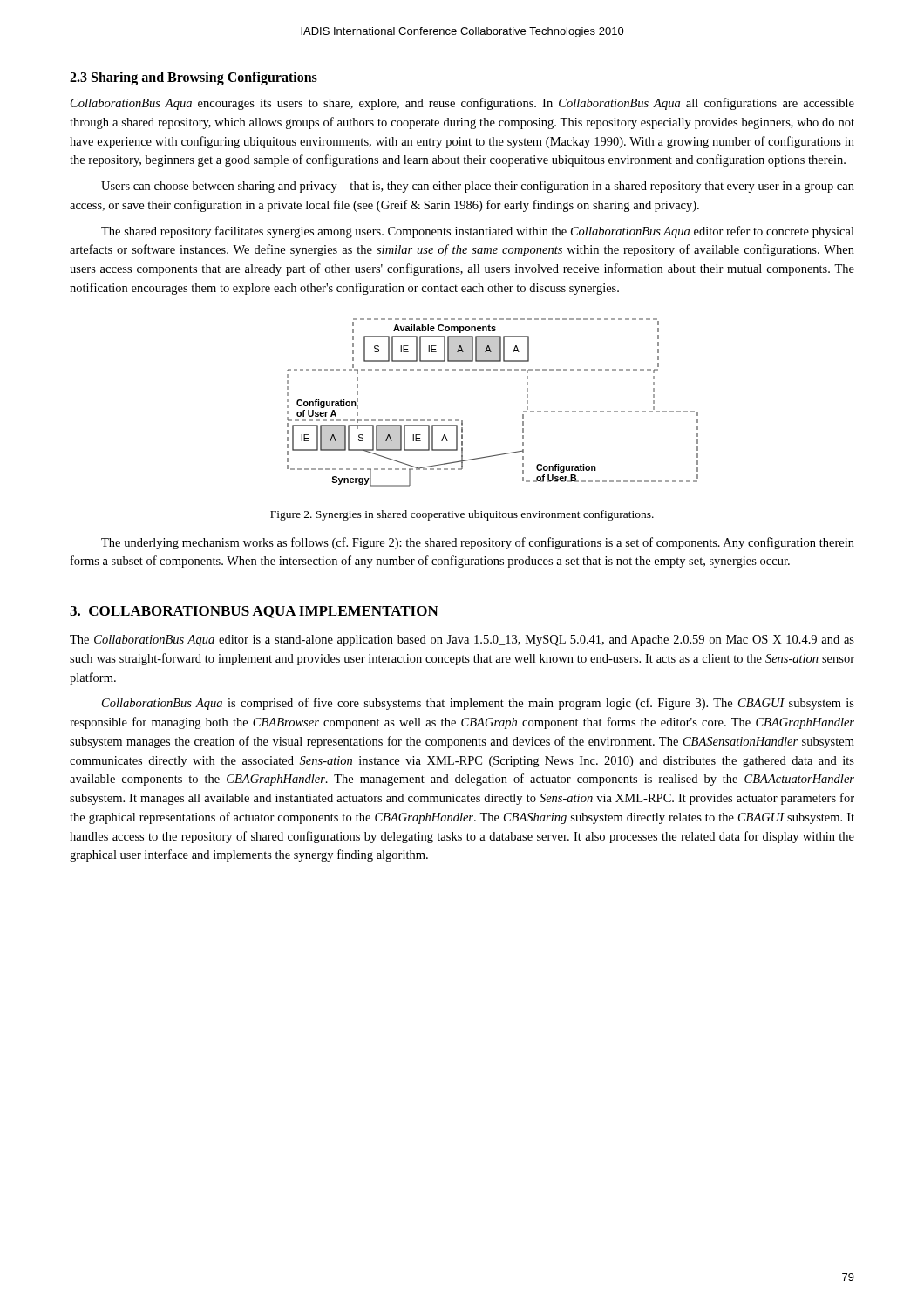Viewport: 924px width, 1308px height.
Task: Locate a caption
Action: click(462, 514)
